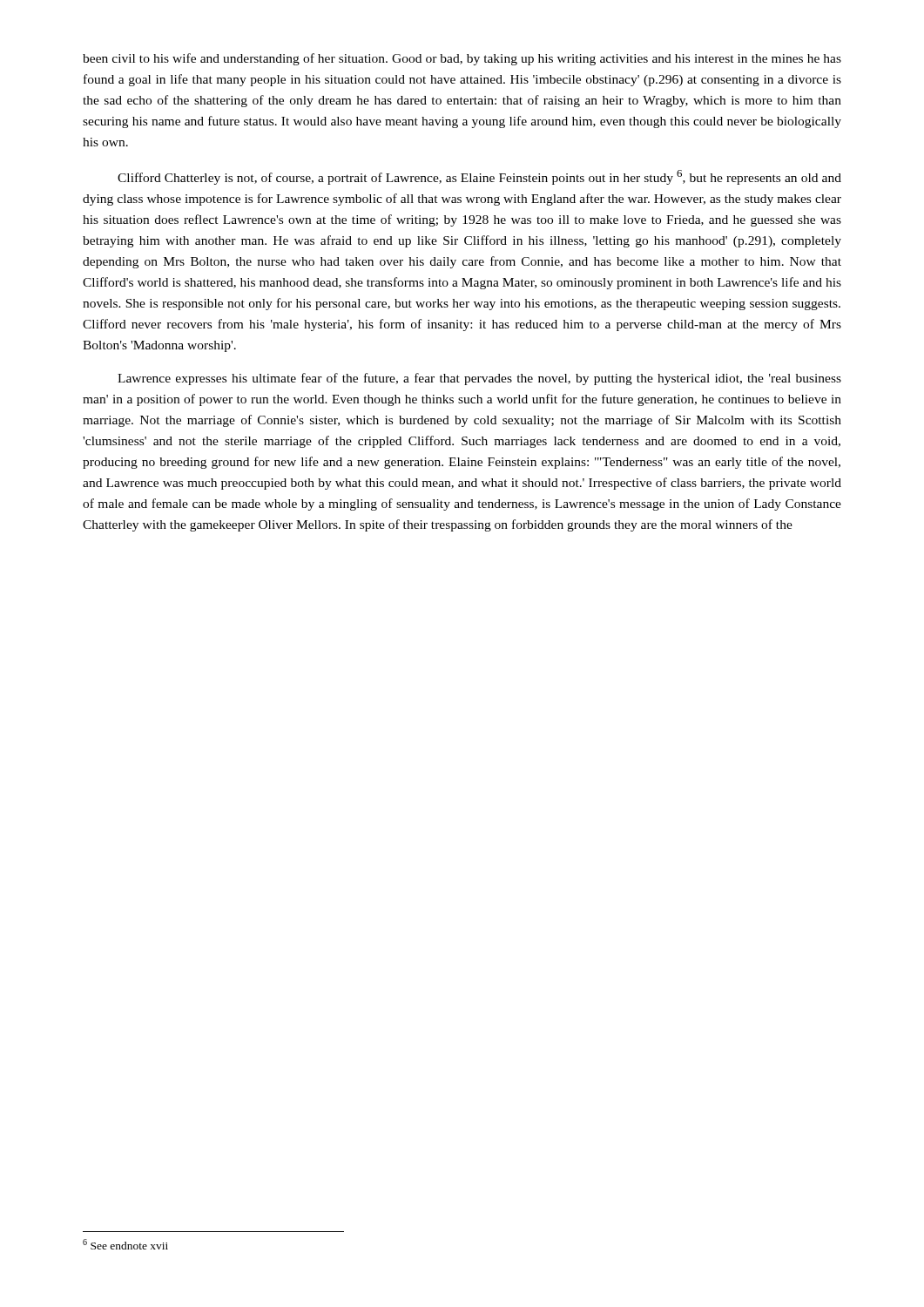Image resolution: width=924 pixels, height=1307 pixels.
Task: Point to the element starting "Clifford Chatterley is not, of course, a"
Action: (462, 260)
